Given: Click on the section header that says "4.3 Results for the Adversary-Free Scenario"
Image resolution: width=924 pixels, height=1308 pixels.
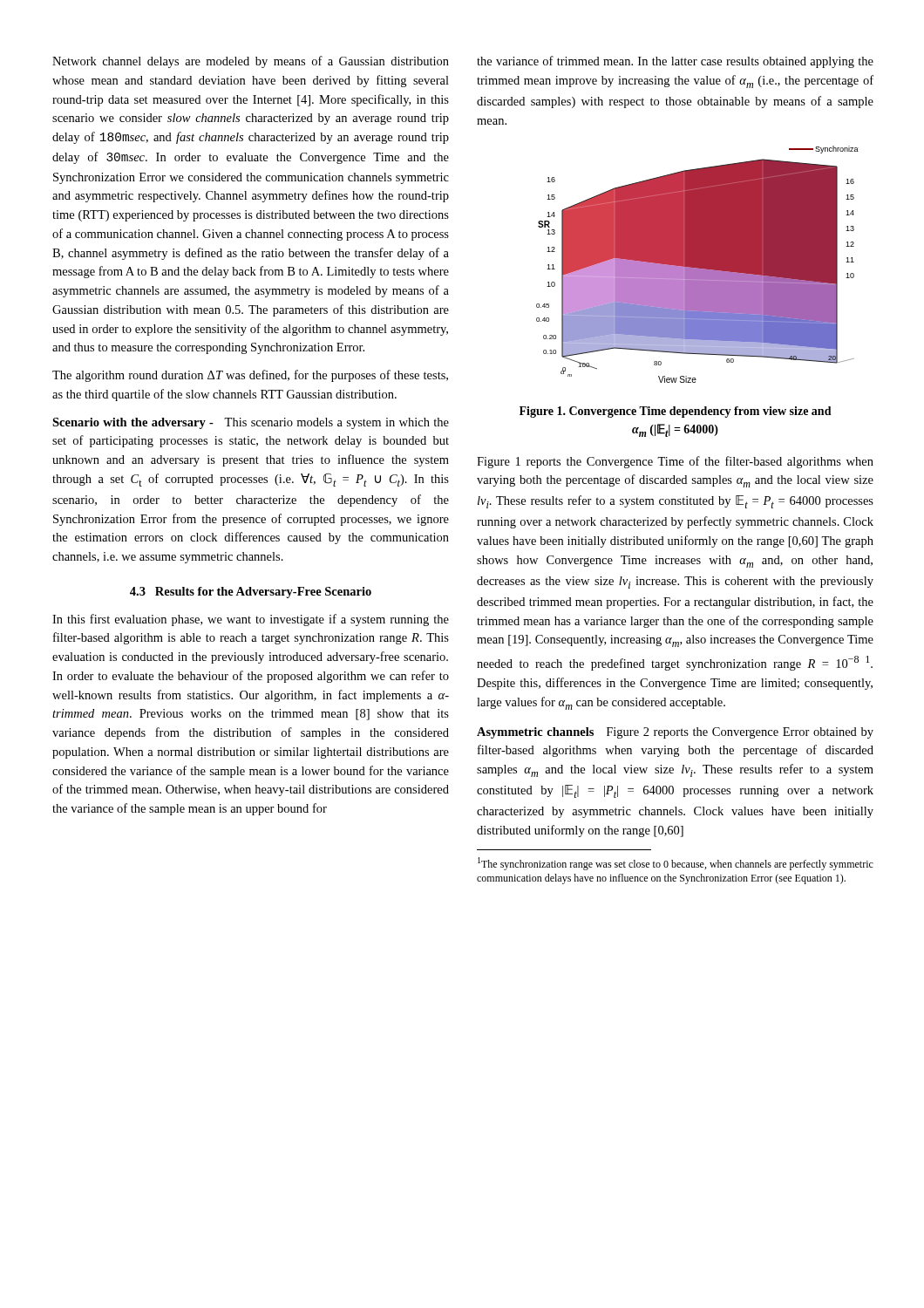Looking at the screenshot, I should click(251, 592).
